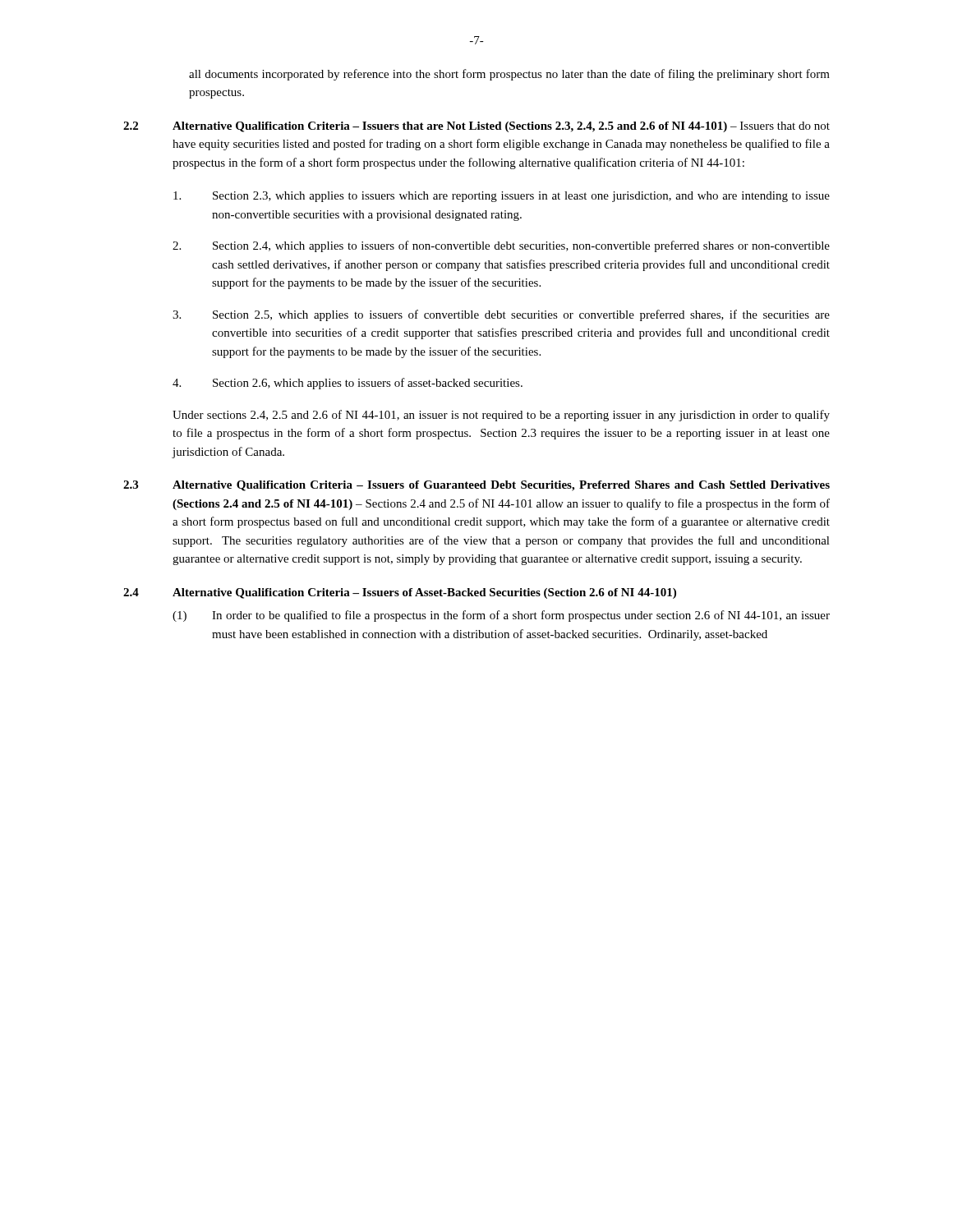This screenshot has height=1232, width=953.
Task: Select the element starting "4. Section 2.6, which applies to"
Action: tap(501, 383)
